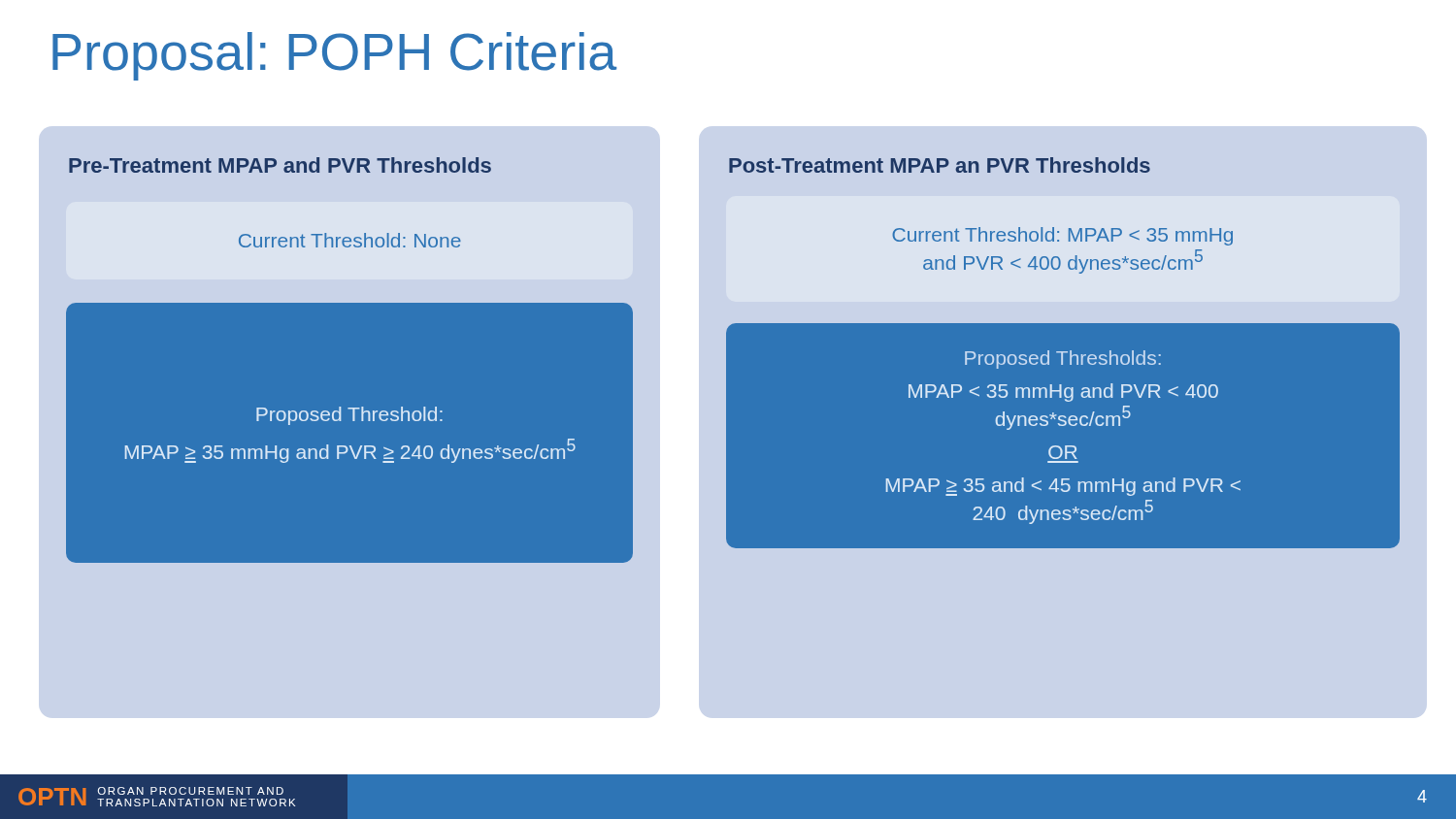Screen dimensions: 819x1456
Task: Find the passage starting "Pre-Treatment MPAP and"
Action: point(280,165)
